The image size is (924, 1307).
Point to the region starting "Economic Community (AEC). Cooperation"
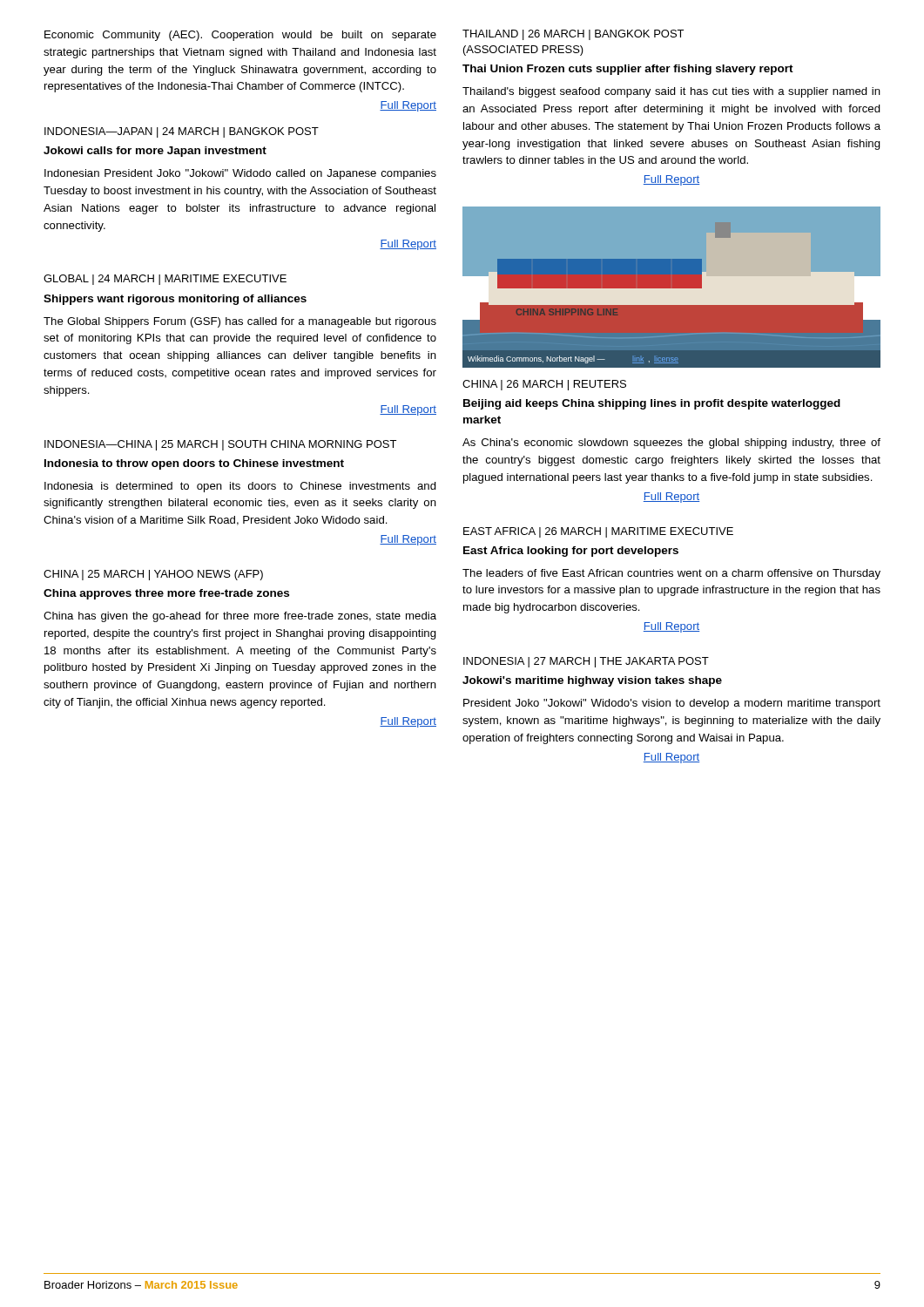(x=240, y=60)
